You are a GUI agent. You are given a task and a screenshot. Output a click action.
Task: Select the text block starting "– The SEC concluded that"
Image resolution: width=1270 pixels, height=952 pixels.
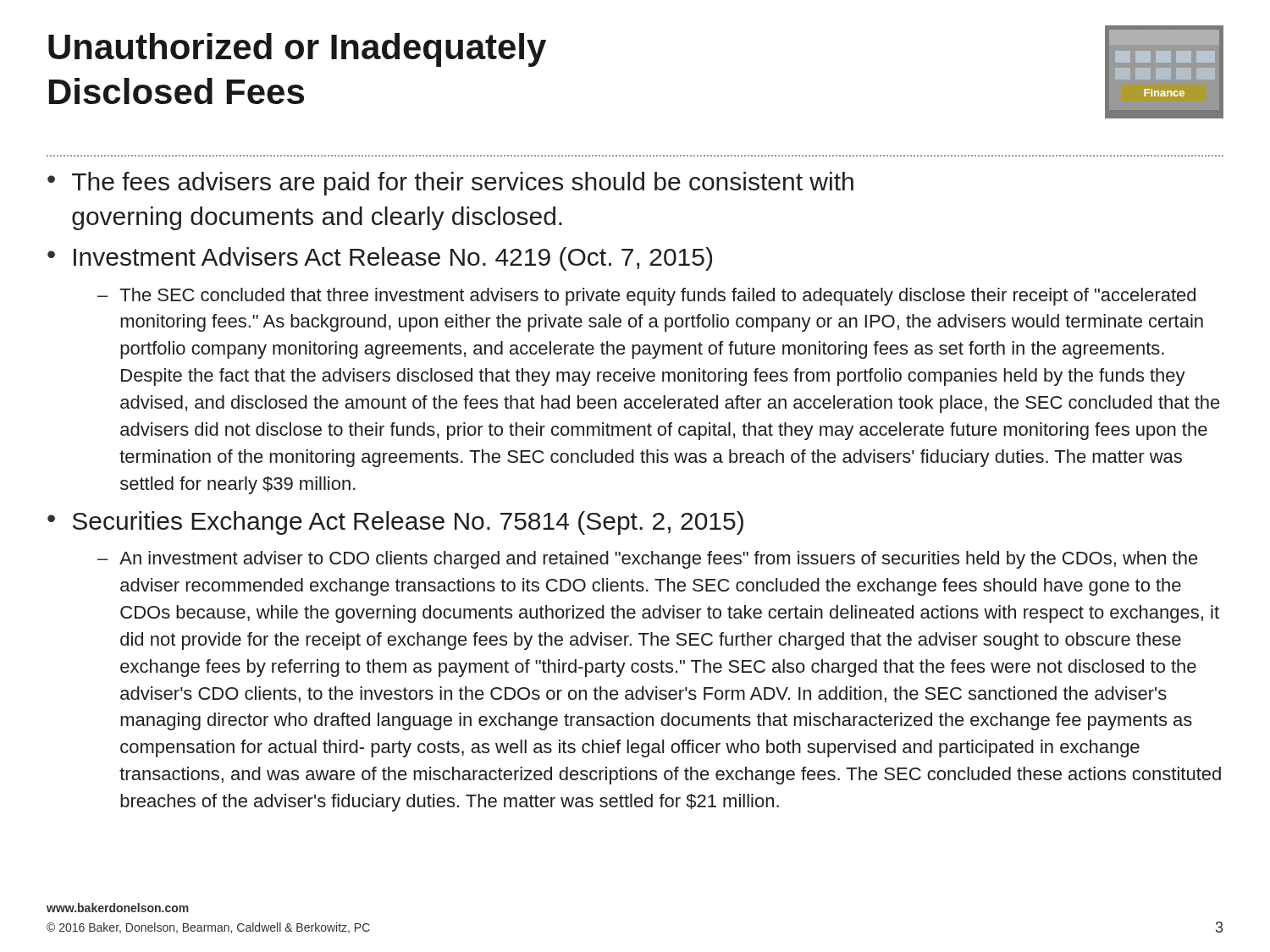(x=660, y=389)
